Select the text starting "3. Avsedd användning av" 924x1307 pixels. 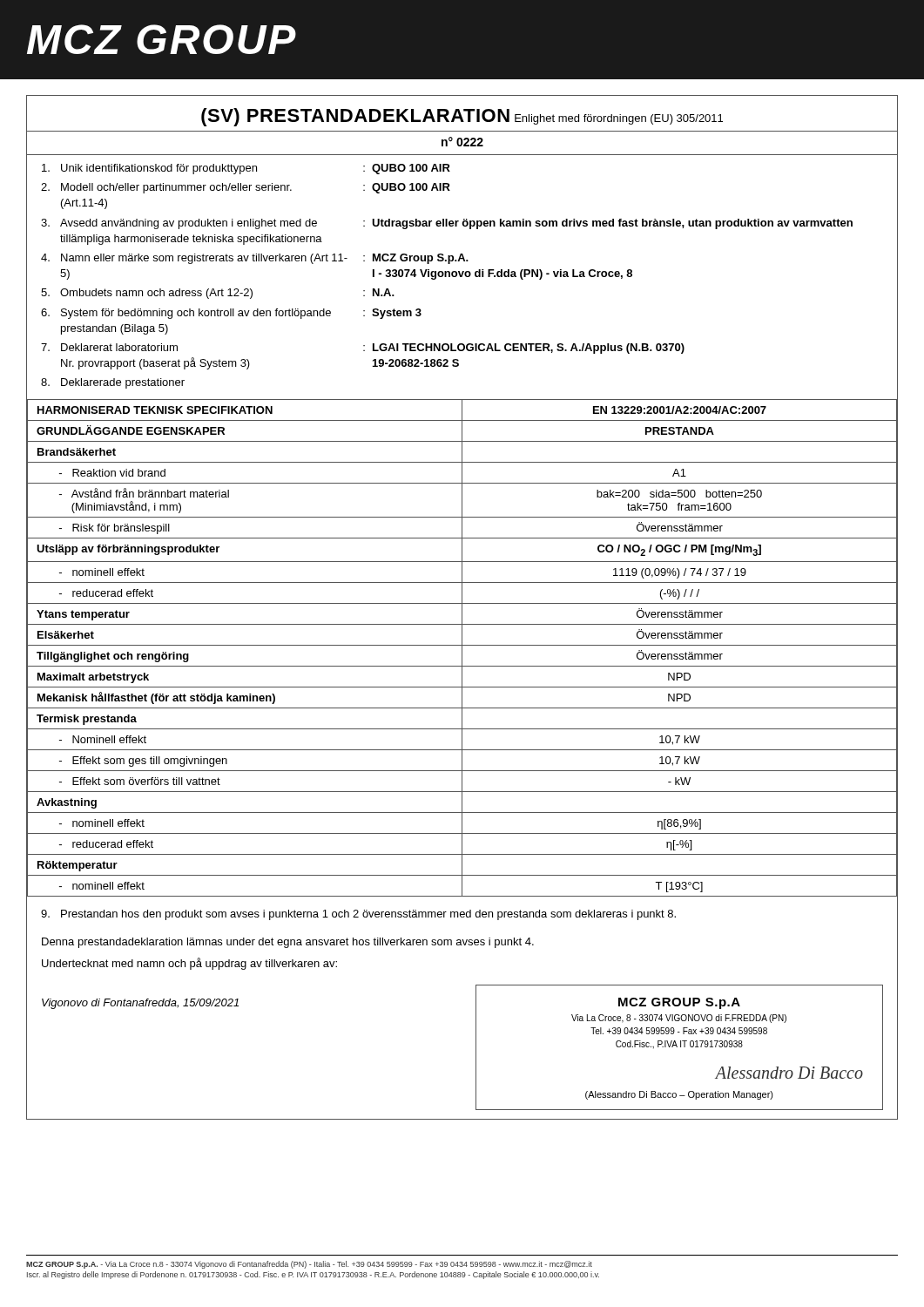462,231
